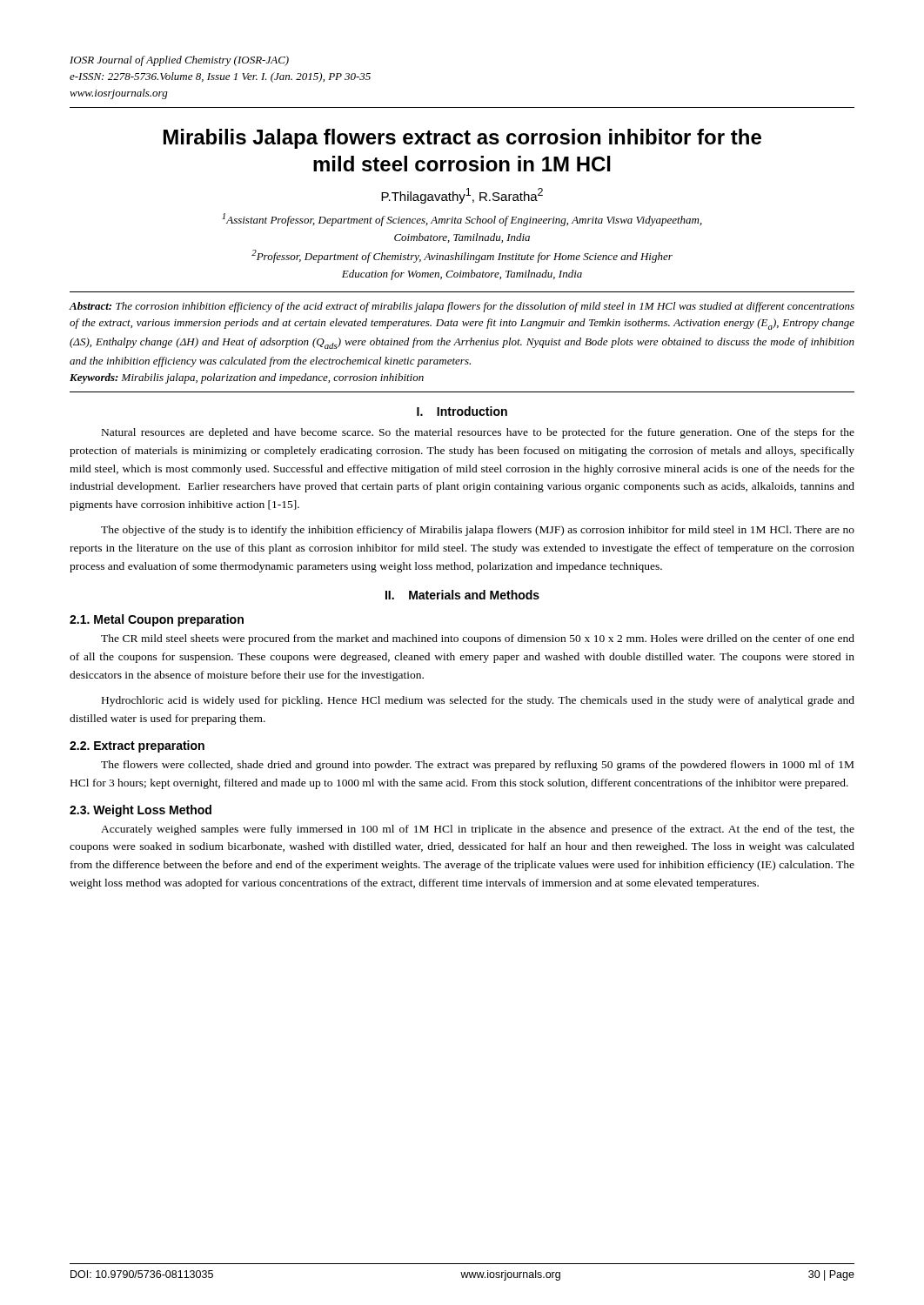The width and height of the screenshot is (924, 1305).
Task: Point to the block starting "P.Thilagavathy1, R.Saratha2"
Action: pos(462,195)
